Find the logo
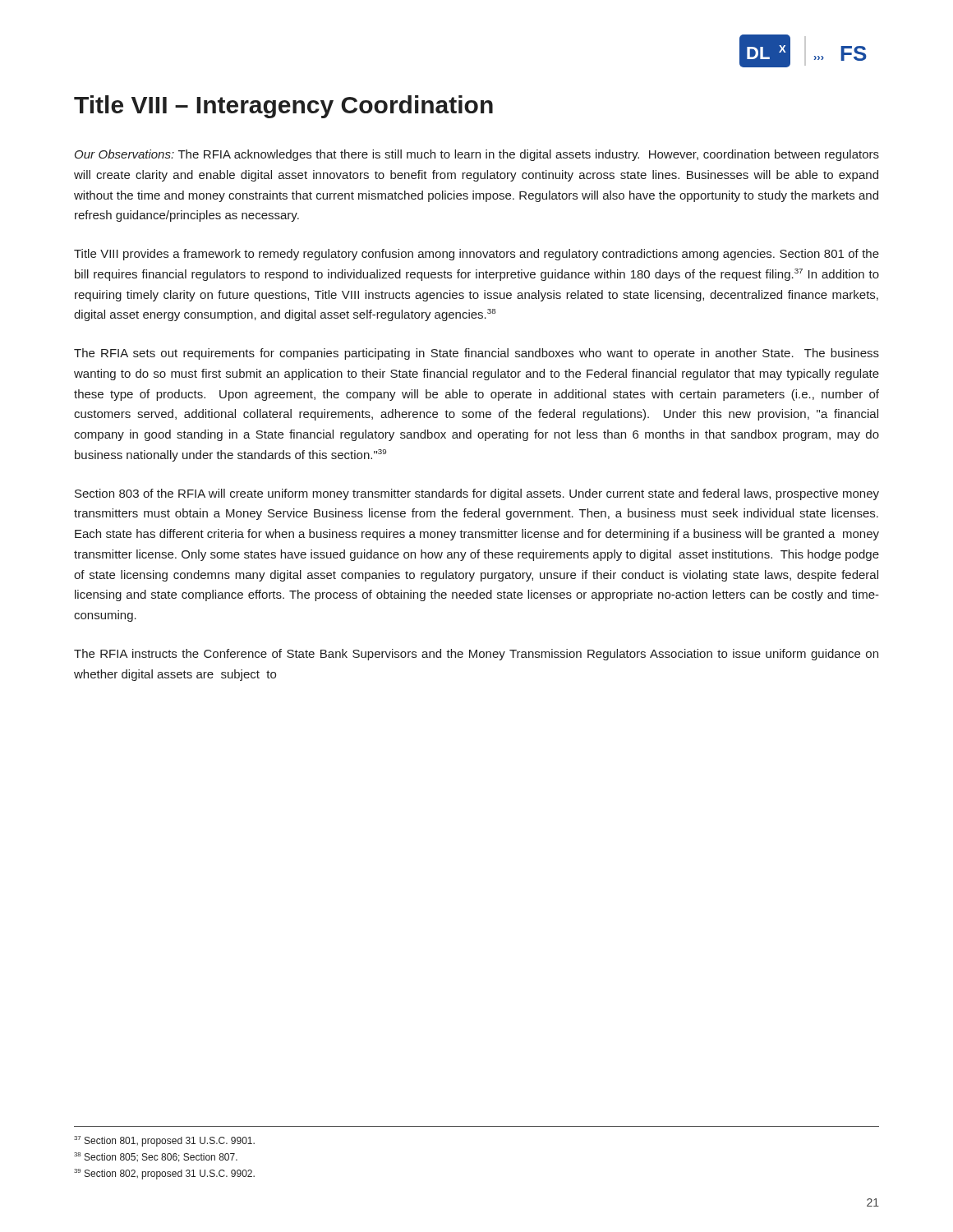 [x=822, y=51]
